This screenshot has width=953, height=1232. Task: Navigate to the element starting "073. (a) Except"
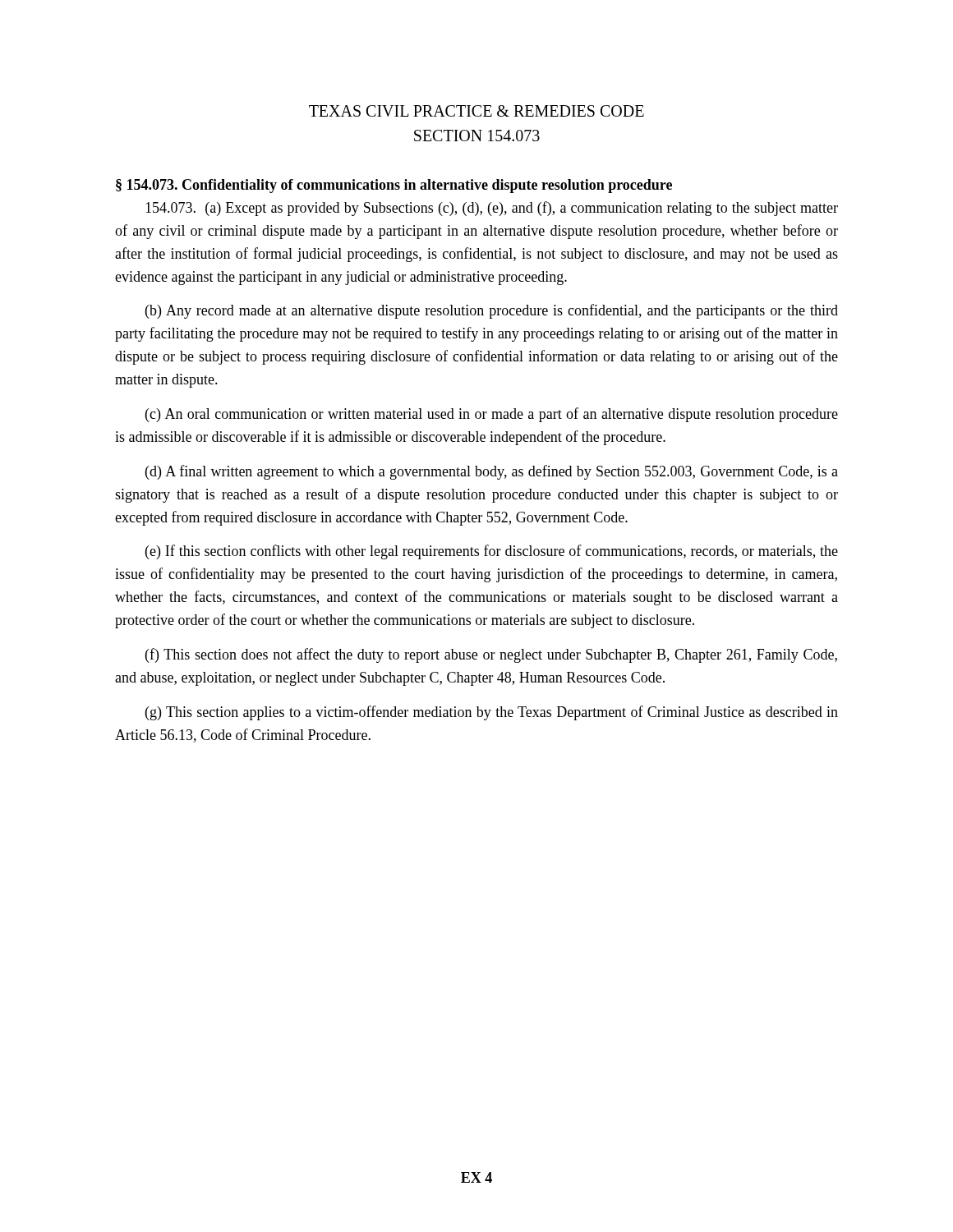(x=476, y=243)
